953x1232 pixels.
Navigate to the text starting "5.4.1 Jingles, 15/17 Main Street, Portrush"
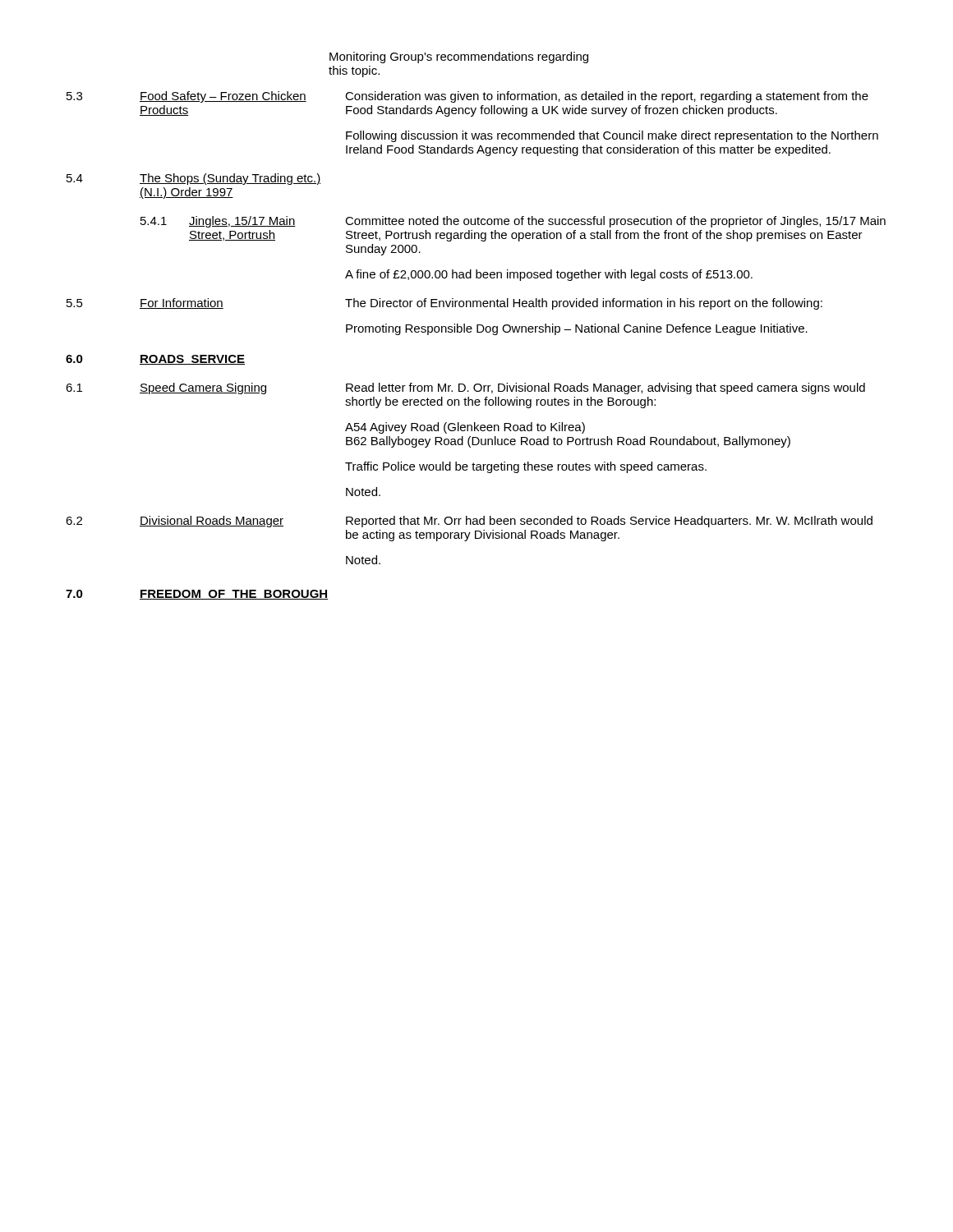[476, 247]
